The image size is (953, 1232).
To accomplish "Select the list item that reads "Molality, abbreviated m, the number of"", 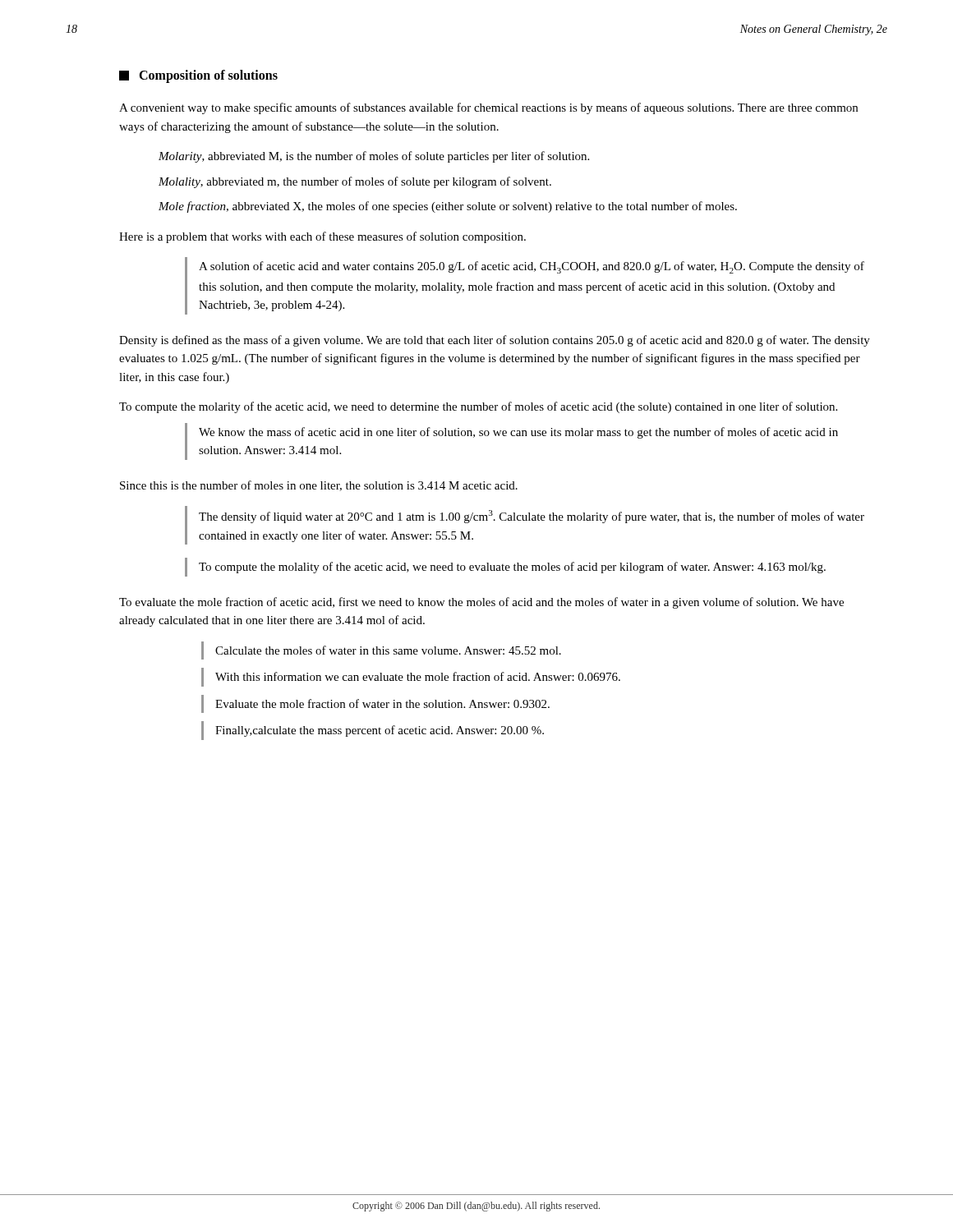I will pos(355,181).
